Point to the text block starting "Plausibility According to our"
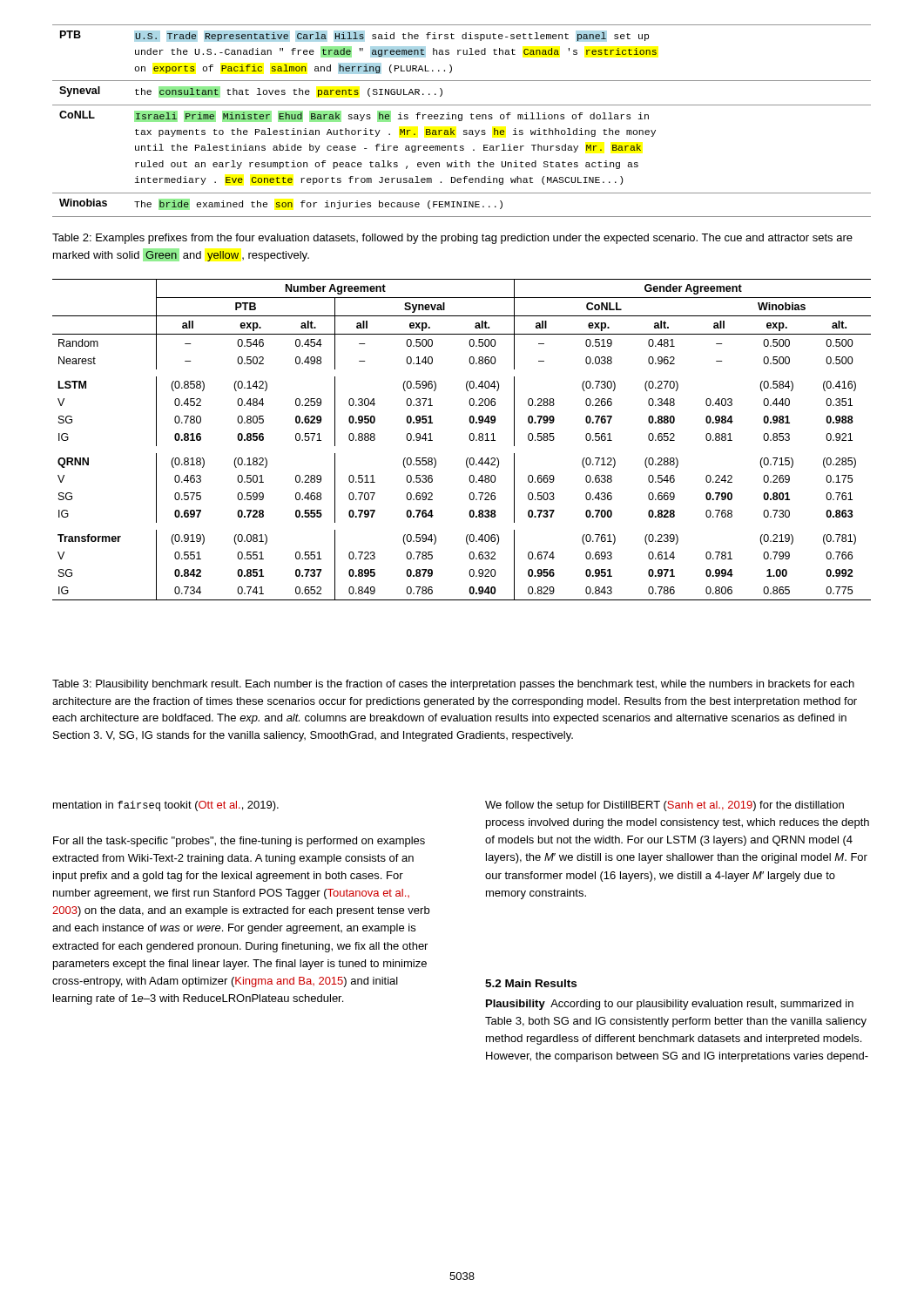 pos(677,1030)
